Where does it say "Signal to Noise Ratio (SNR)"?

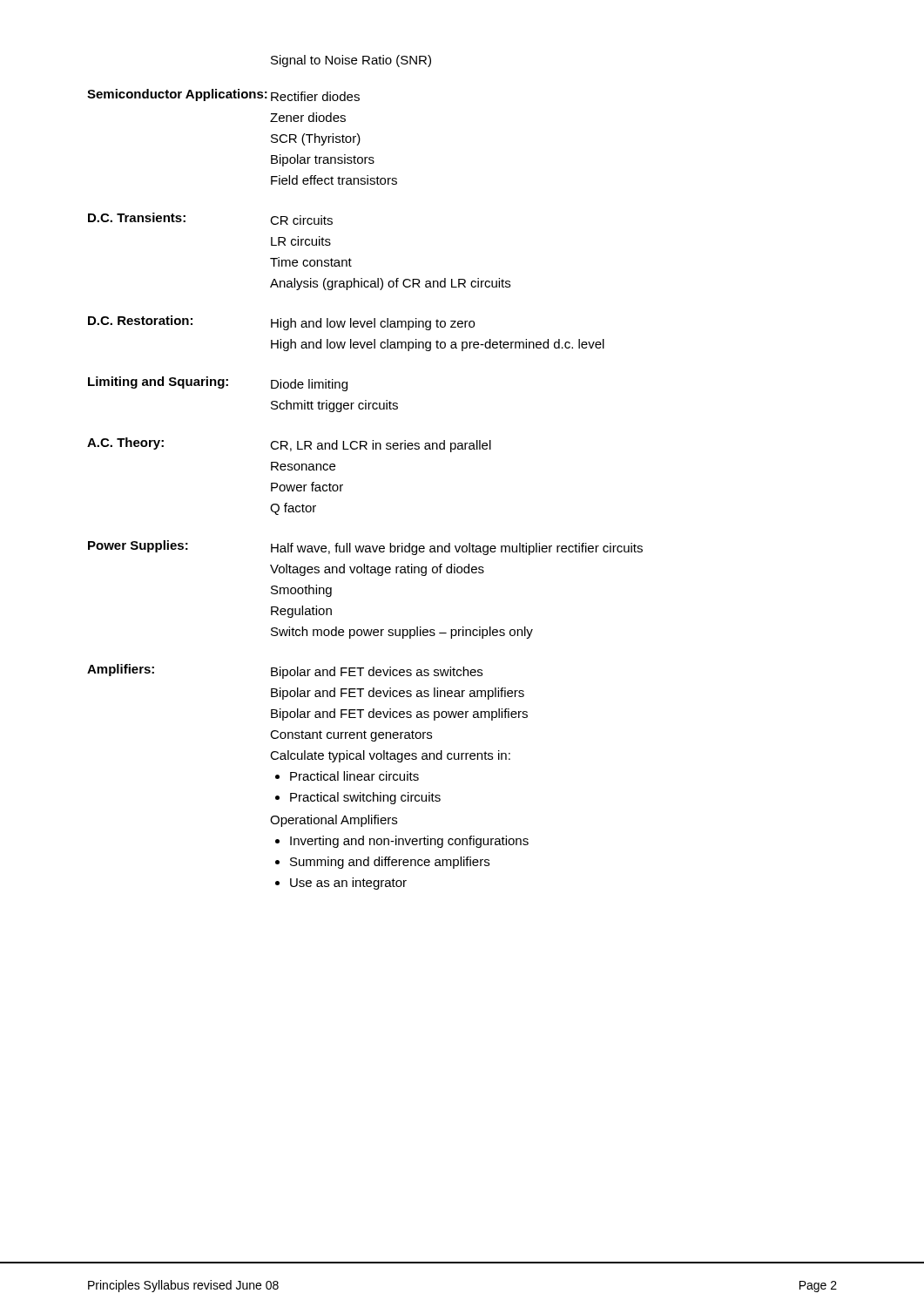coord(351,60)
